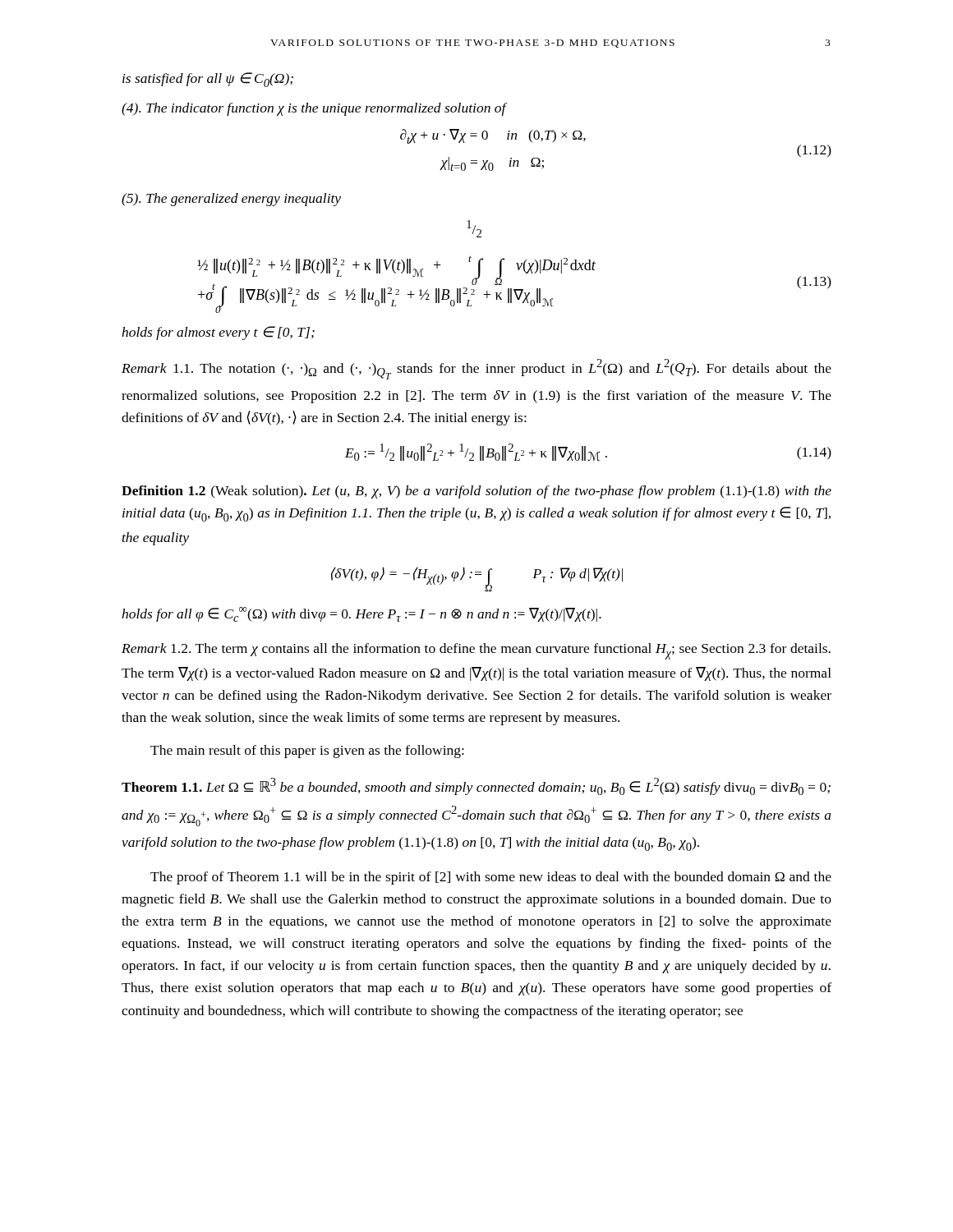Locate the region starting "(4). The indicator function χ is"
Viewport: 953px width, 1232px height.
pos(314,108)
